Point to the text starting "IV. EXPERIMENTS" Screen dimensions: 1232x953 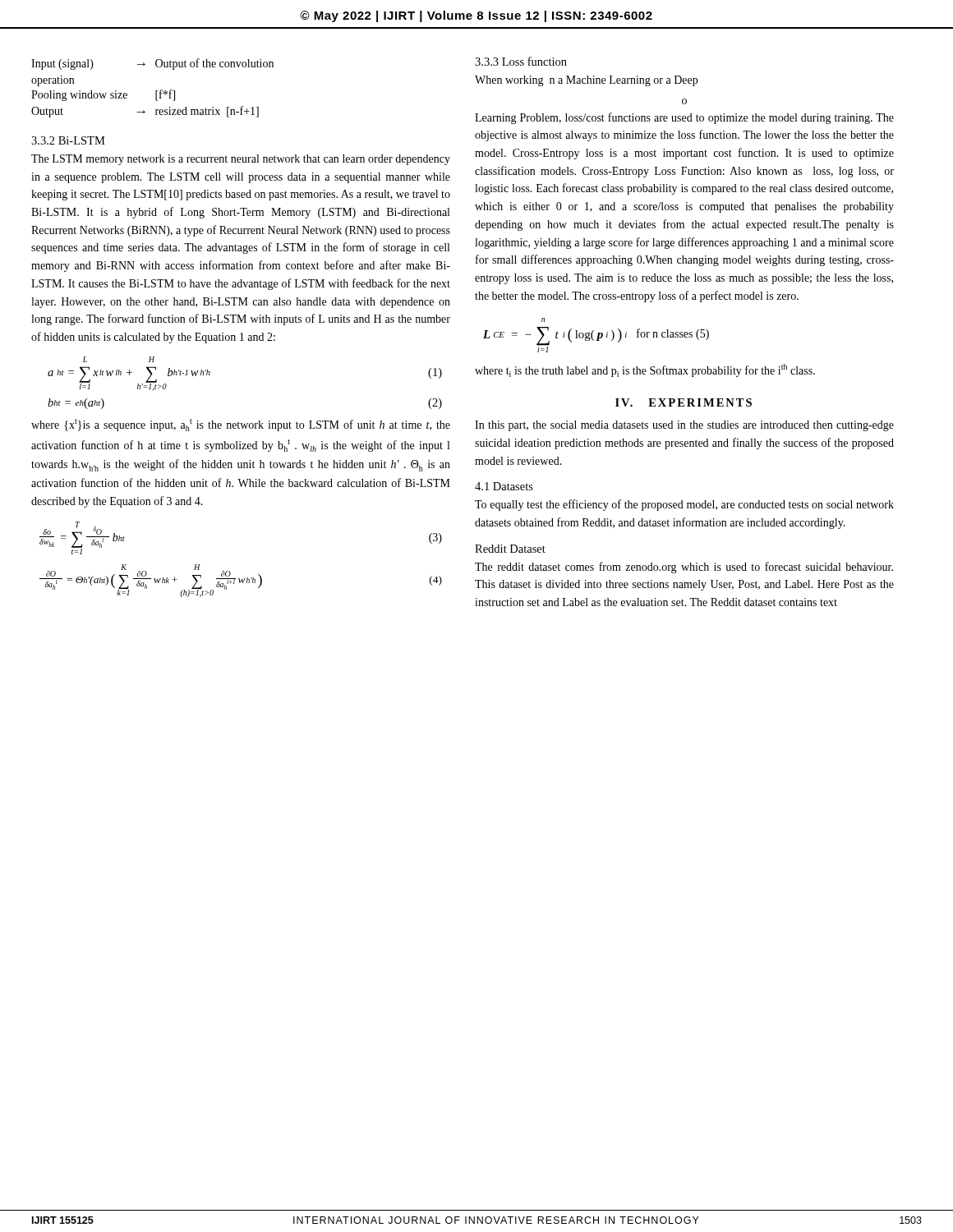point(684,403)
